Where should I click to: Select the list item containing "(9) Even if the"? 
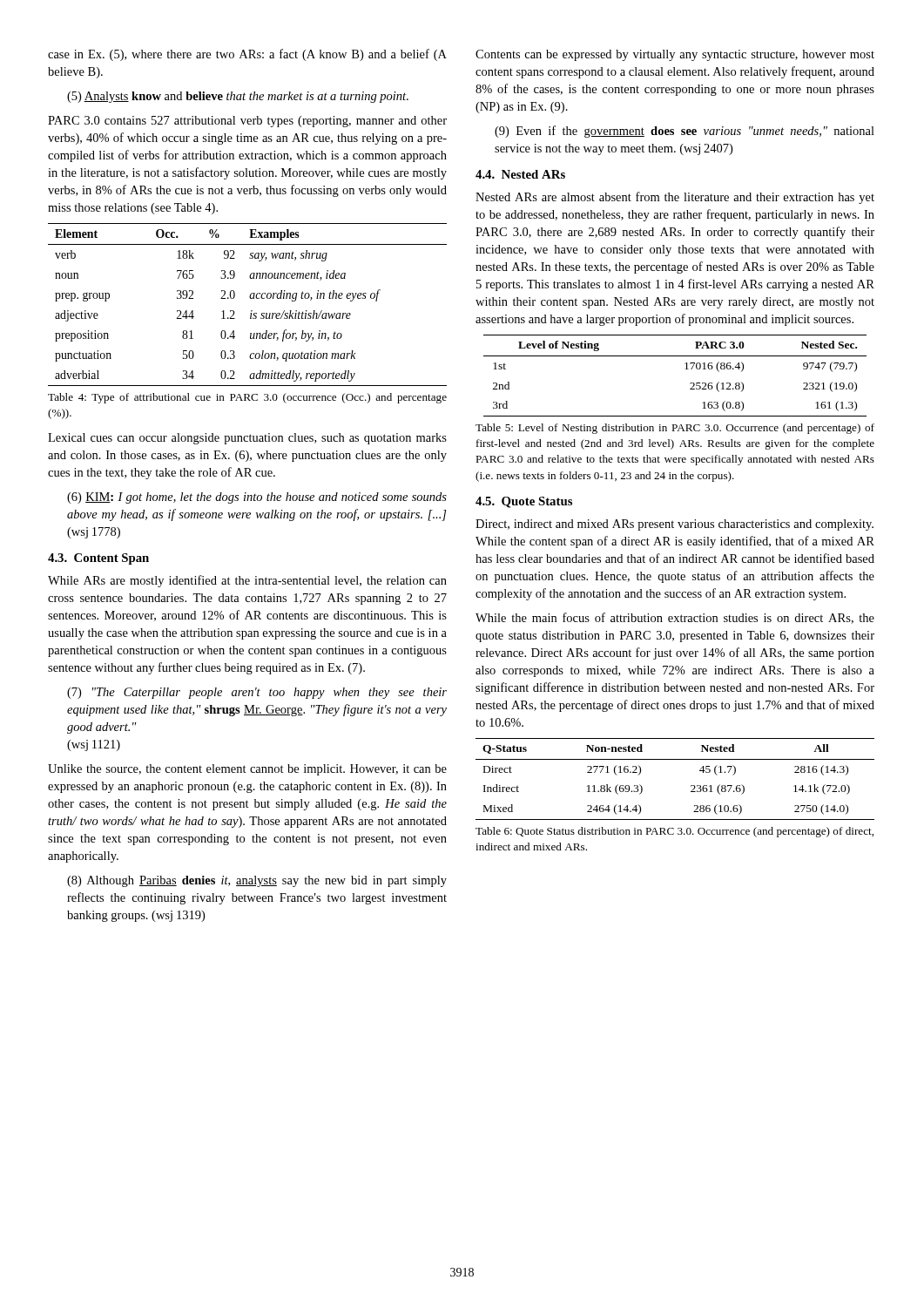pos(684,139)
